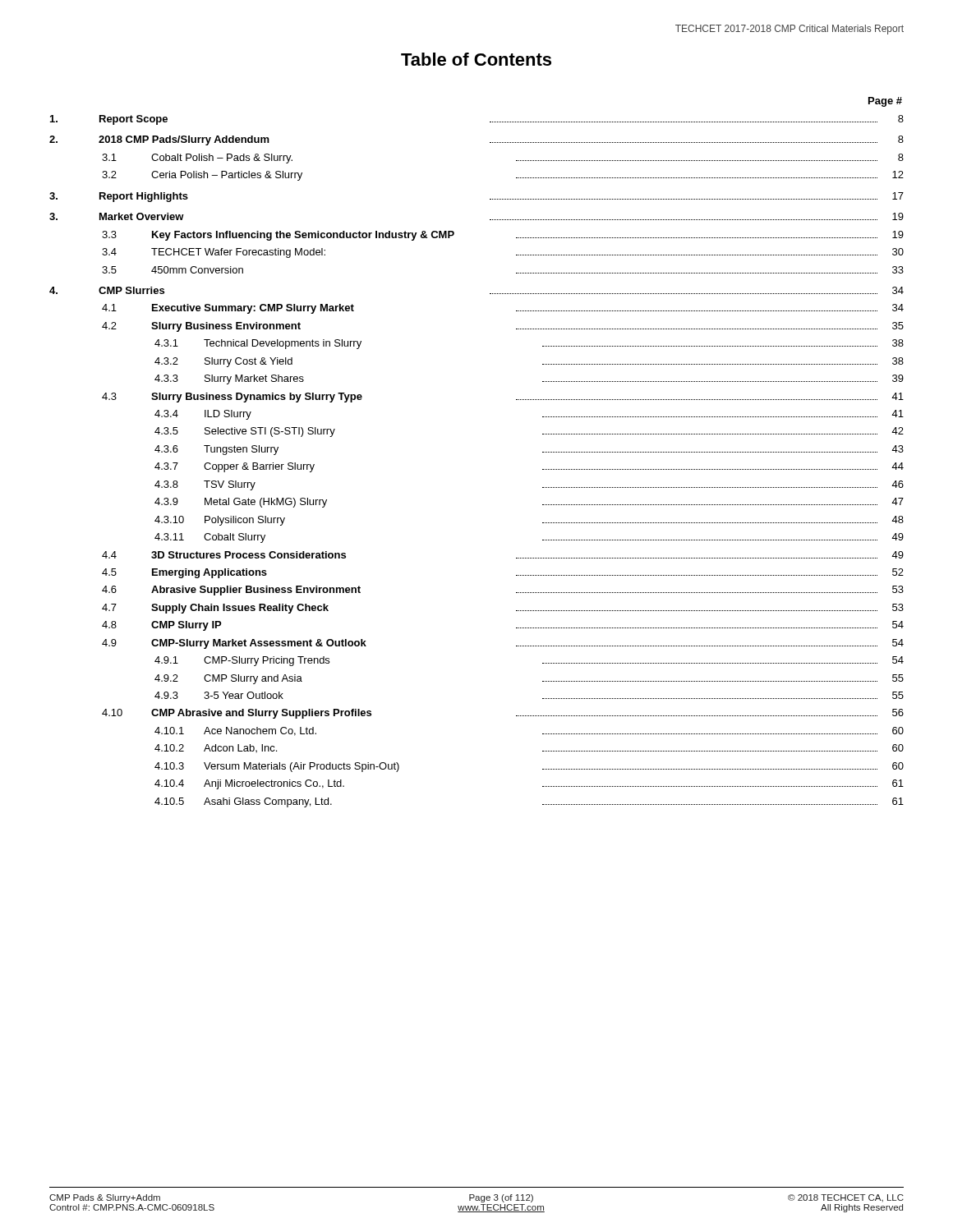Where does it say "3.5 450mm Conversion 33"?
This screenshot has height=1232, width=953.
click(105, 270)
